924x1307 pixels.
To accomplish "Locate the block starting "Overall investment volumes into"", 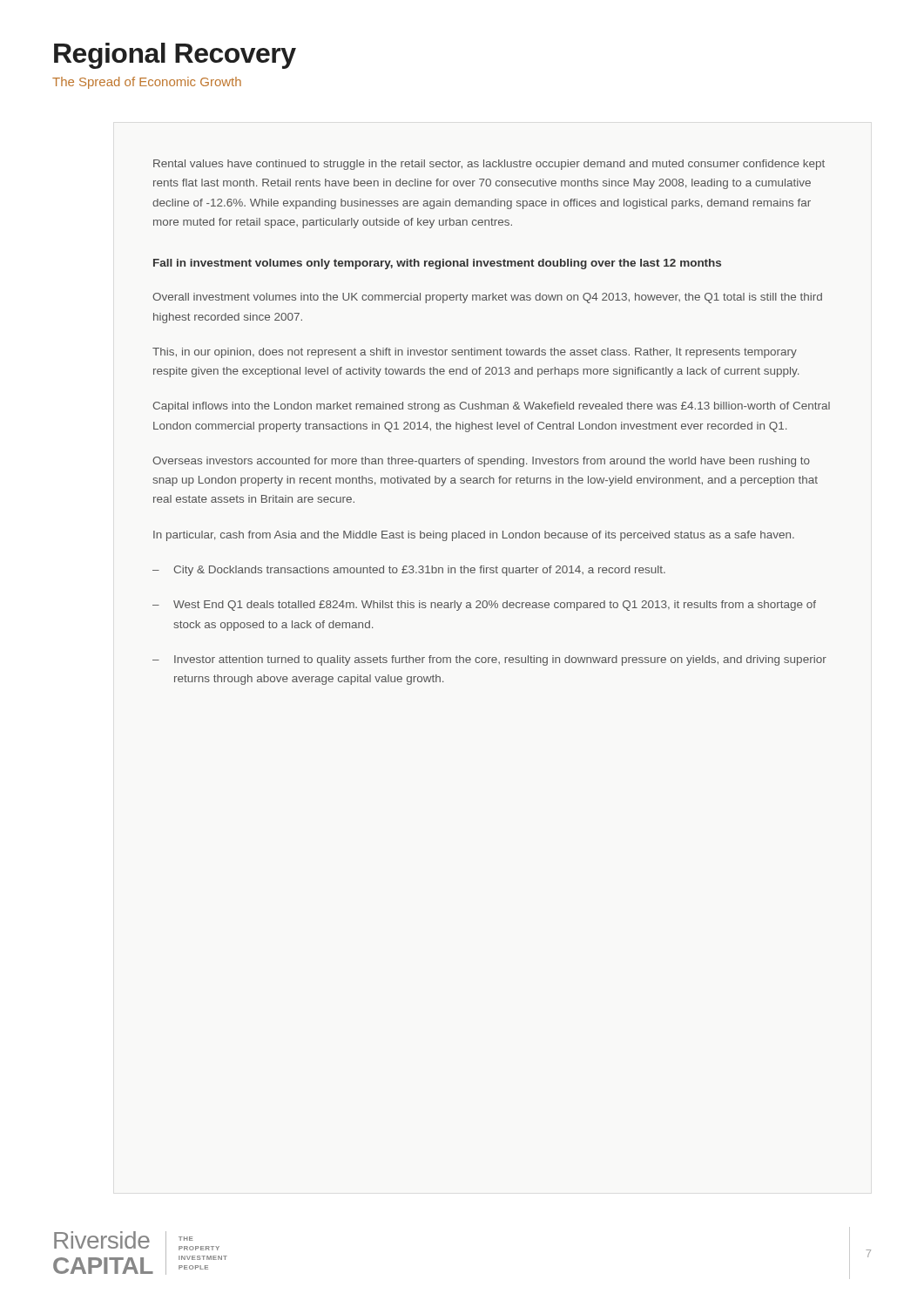I will (x=492, y=307).
